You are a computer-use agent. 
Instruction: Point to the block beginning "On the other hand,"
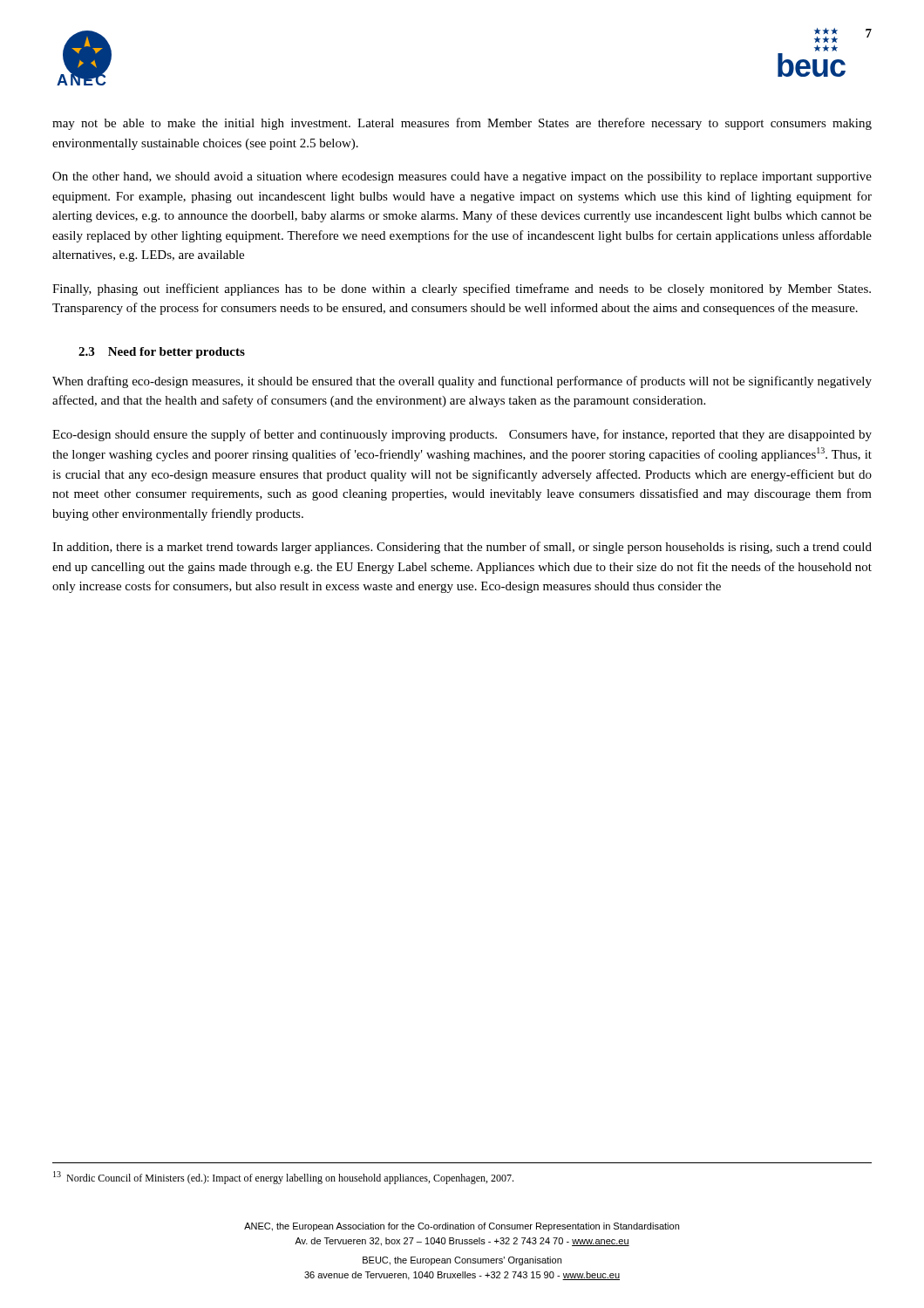tap(462, 215)
